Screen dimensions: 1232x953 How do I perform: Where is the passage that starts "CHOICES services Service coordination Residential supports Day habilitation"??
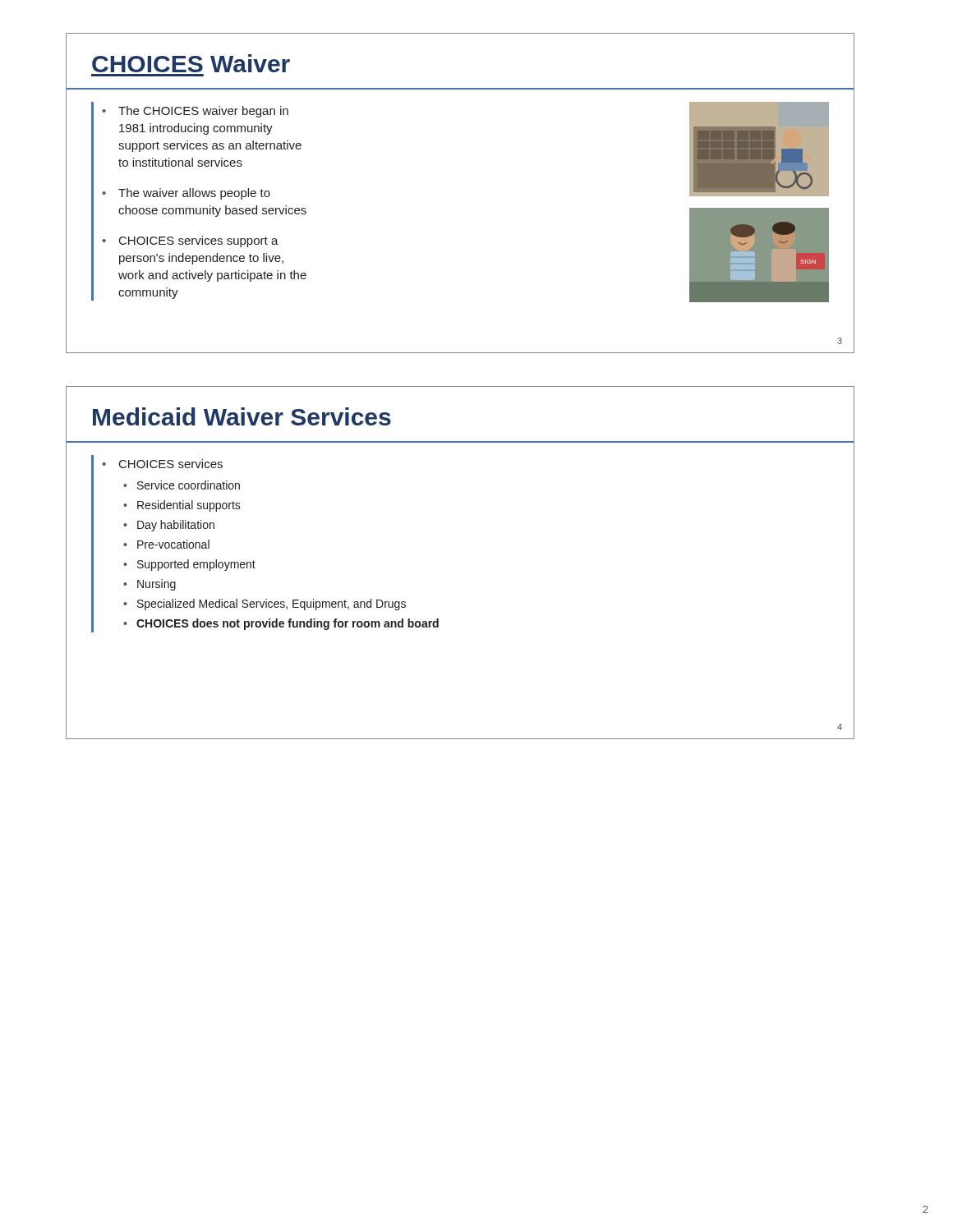(171, 464)
